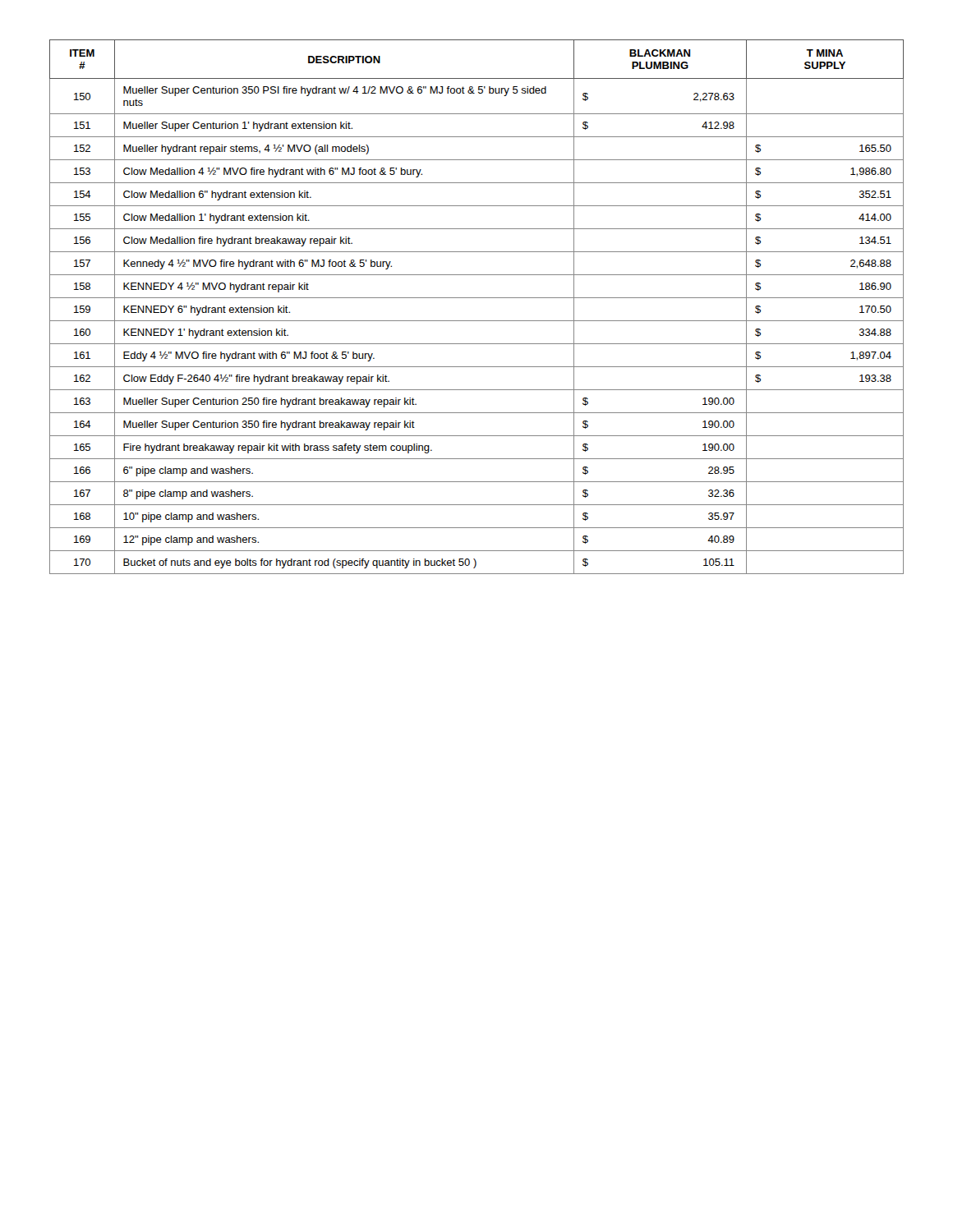Find the table
Image resolution: width=953 pixels, height=1232 pixels.
476,307
